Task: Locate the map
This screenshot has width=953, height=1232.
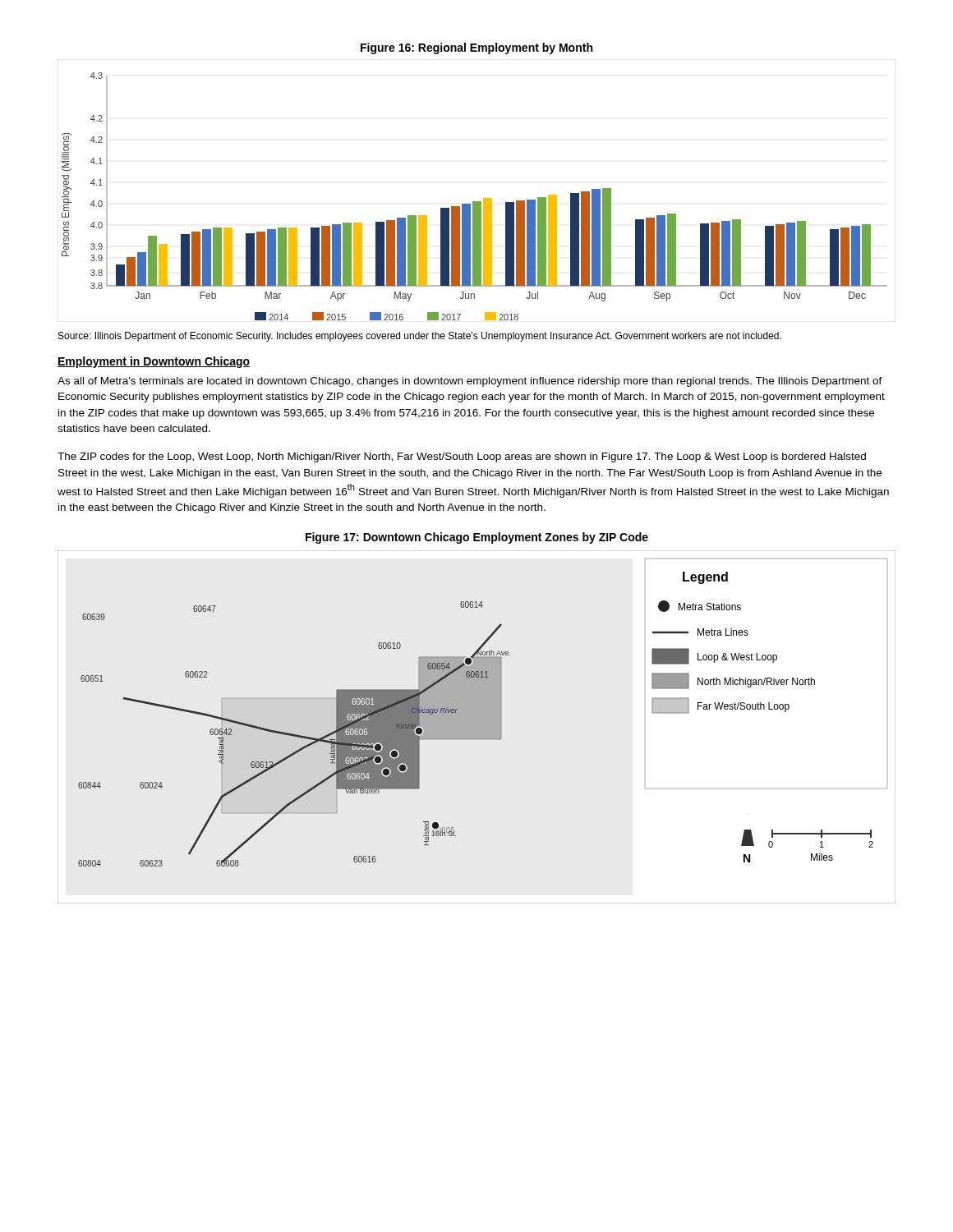Action: pos(476,728)
